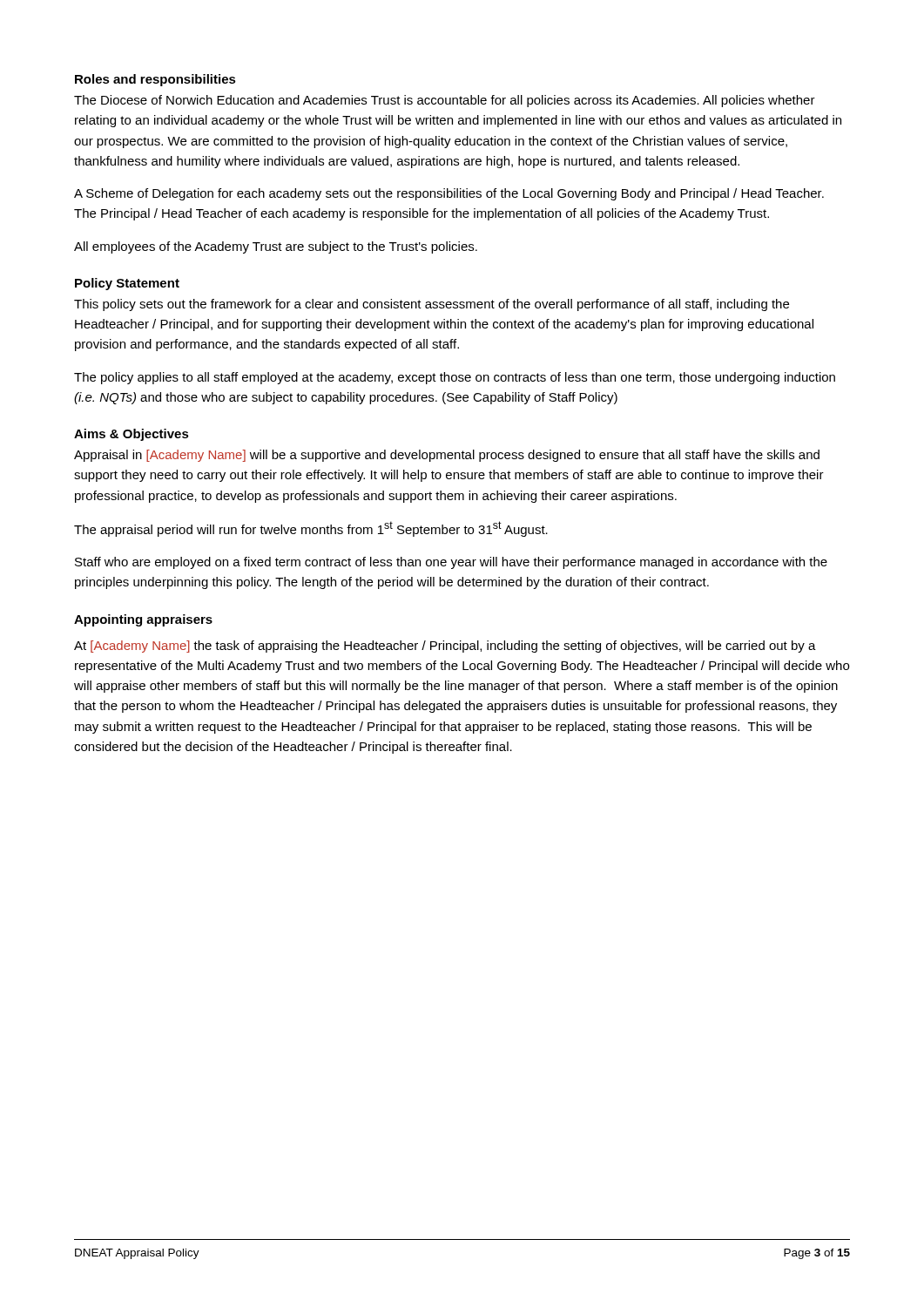Where is the passage that starts "The Diocese of Norwich Education and Academies Trust"?
Image resolution: width=924 pixels, height=1307 pixels.
458,130
